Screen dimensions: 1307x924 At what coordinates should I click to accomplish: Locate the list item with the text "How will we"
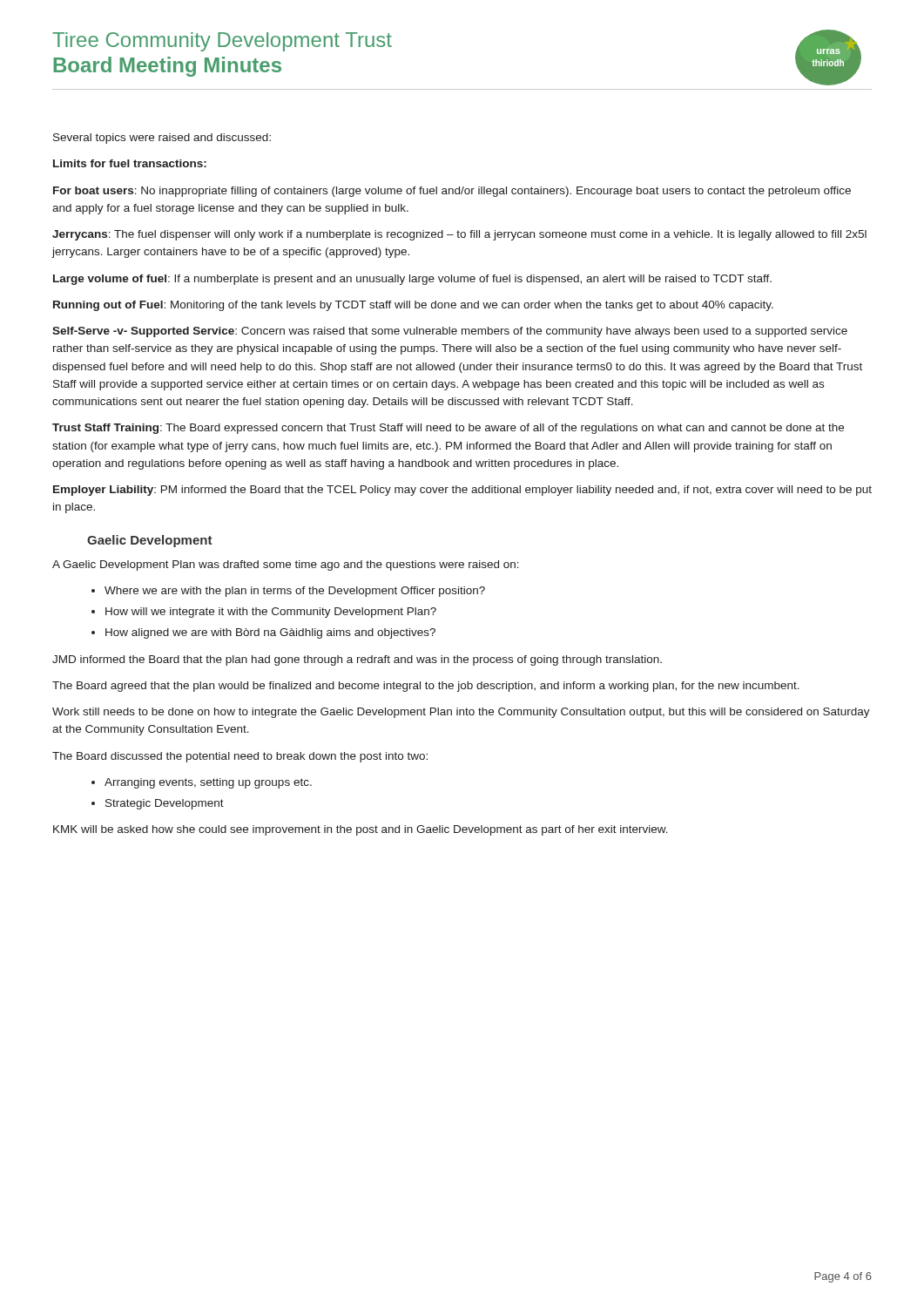pos(271,611)
